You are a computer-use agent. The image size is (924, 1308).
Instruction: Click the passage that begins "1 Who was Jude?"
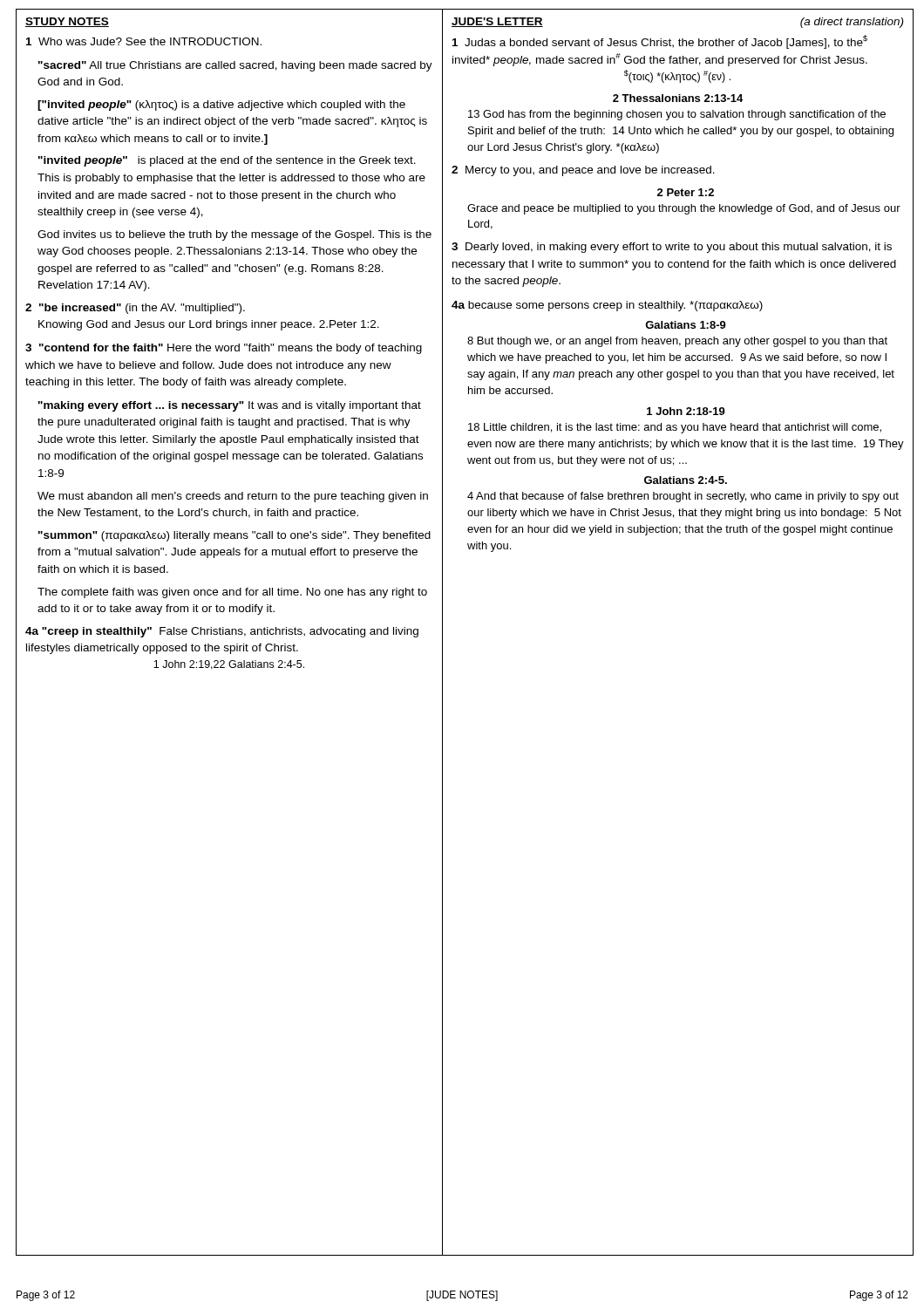click(144, 41)
